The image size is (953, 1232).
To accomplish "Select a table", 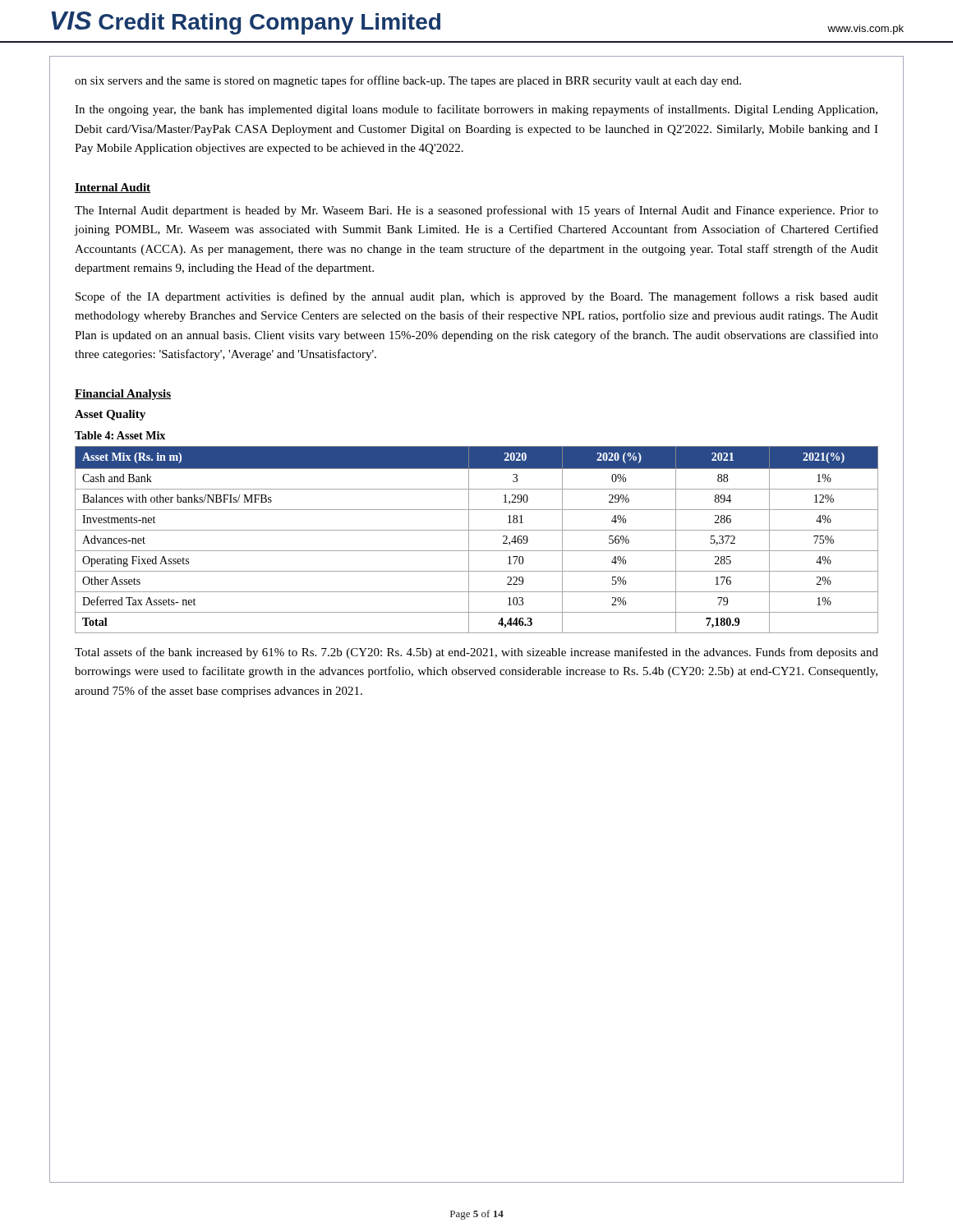I will (476, 540).
